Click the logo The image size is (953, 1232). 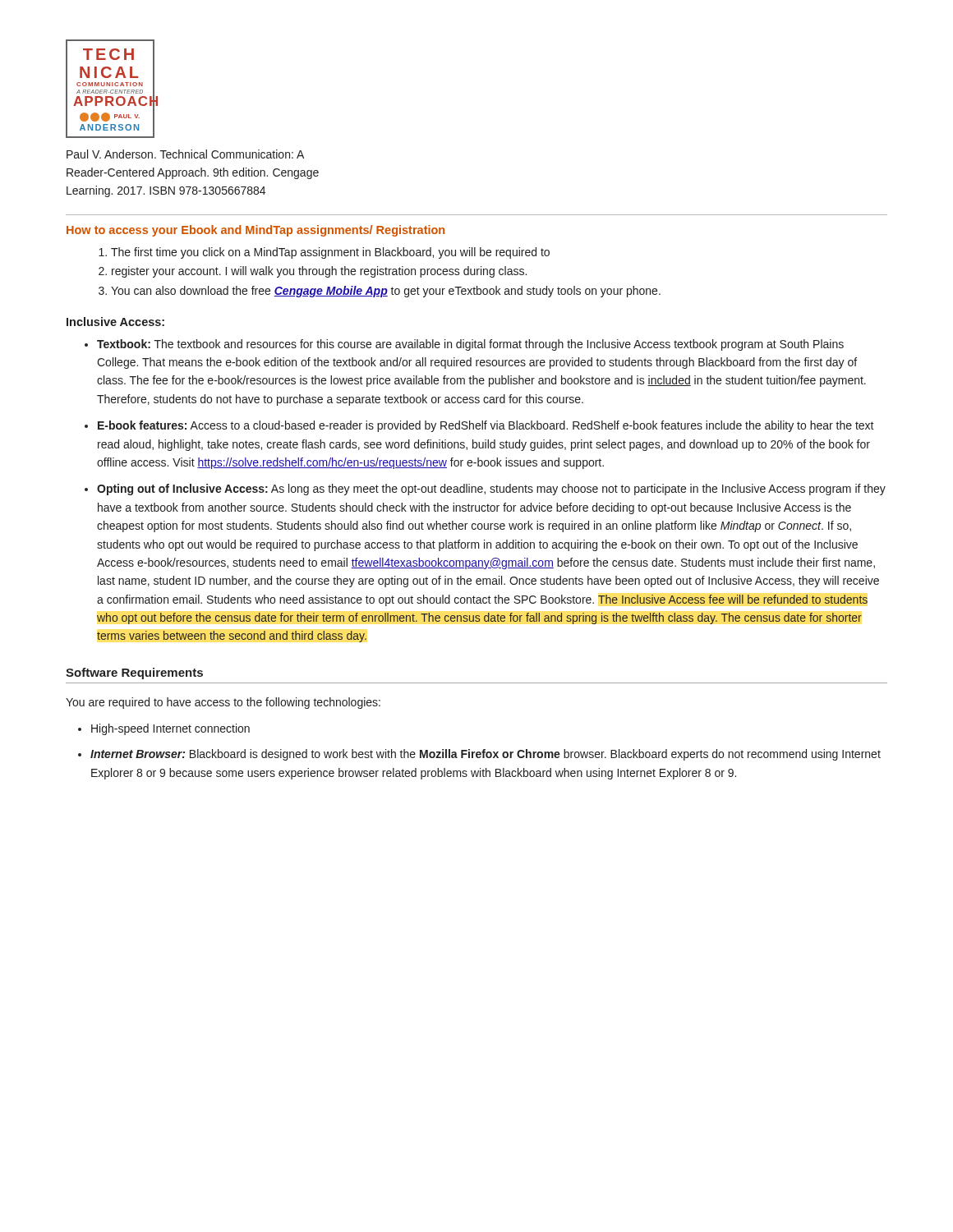tap(110, 89)
